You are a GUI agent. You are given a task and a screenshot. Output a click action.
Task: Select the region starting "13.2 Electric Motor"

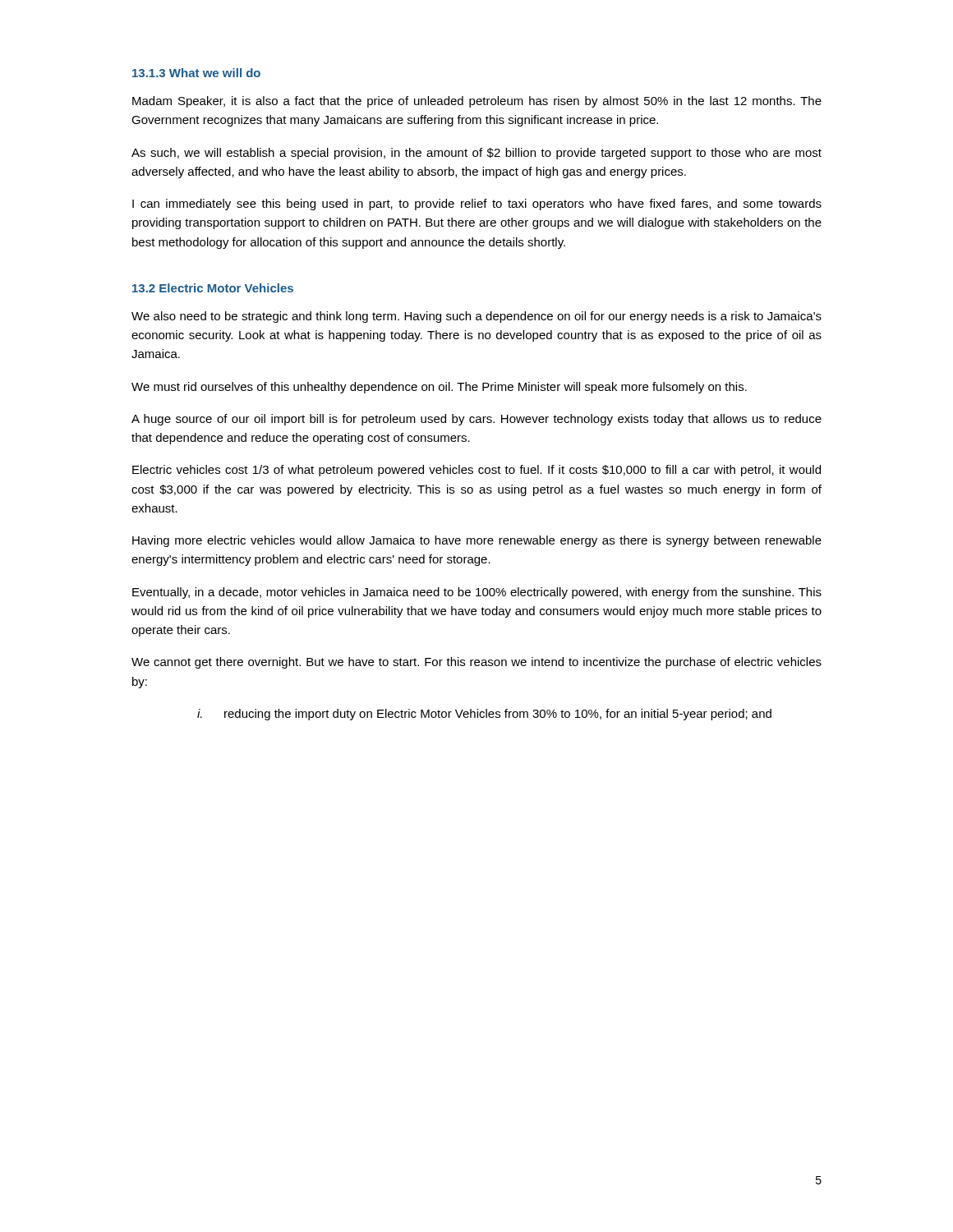pyautogui.click(x=213, y=288)
